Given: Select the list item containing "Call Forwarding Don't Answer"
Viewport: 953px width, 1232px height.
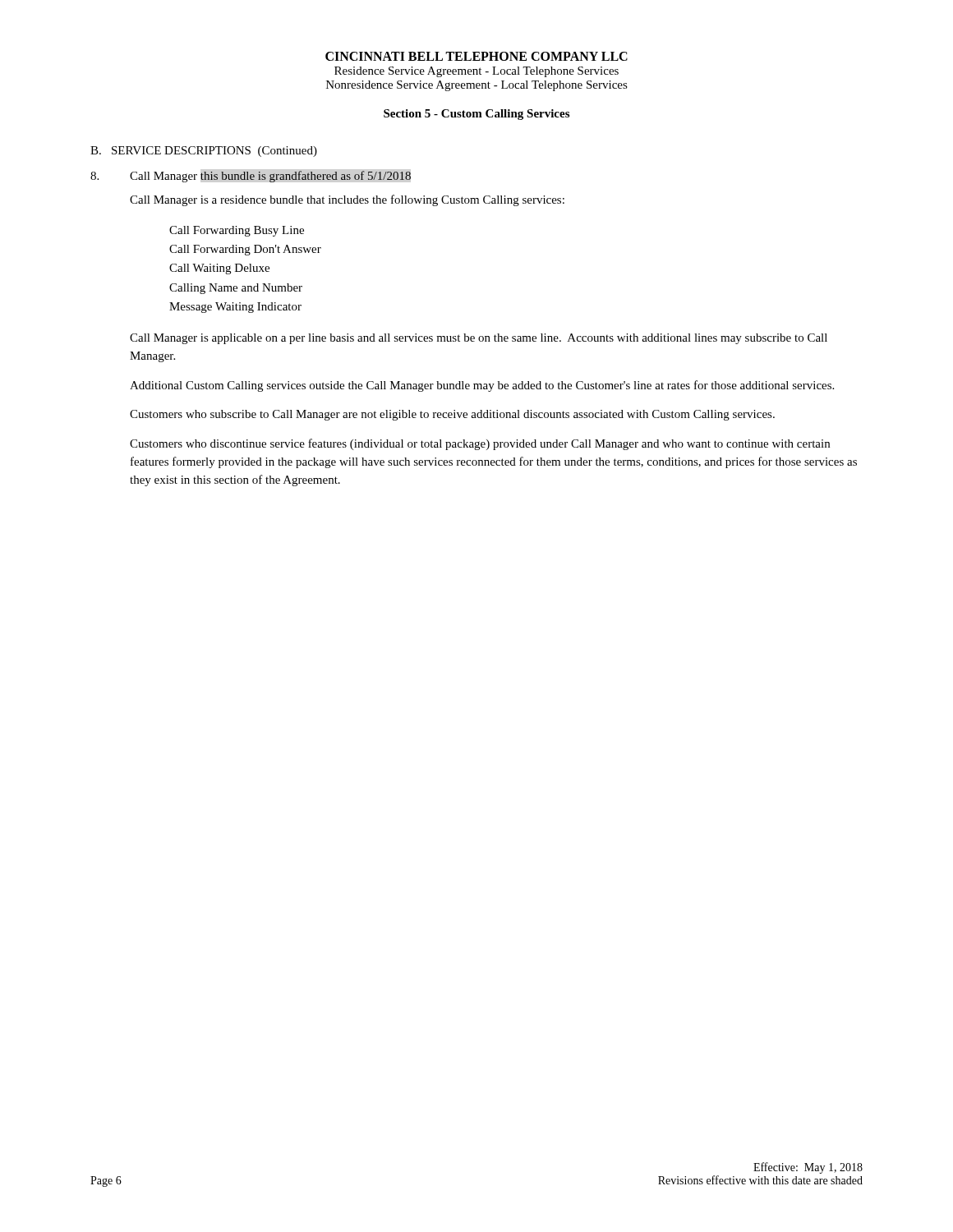Looking at the screenshot, I should [245, 249].
